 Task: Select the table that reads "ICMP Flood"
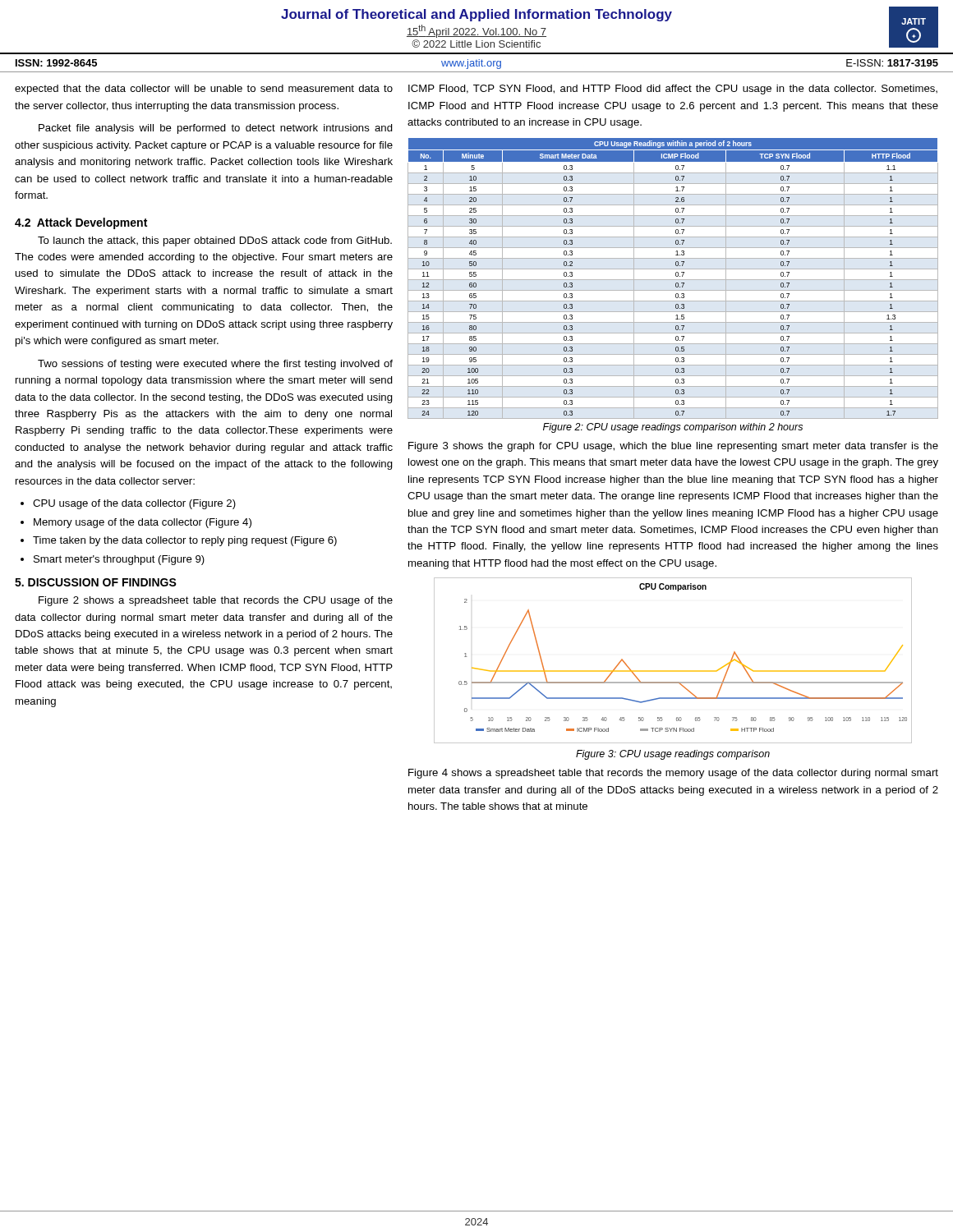coord(673,278)
